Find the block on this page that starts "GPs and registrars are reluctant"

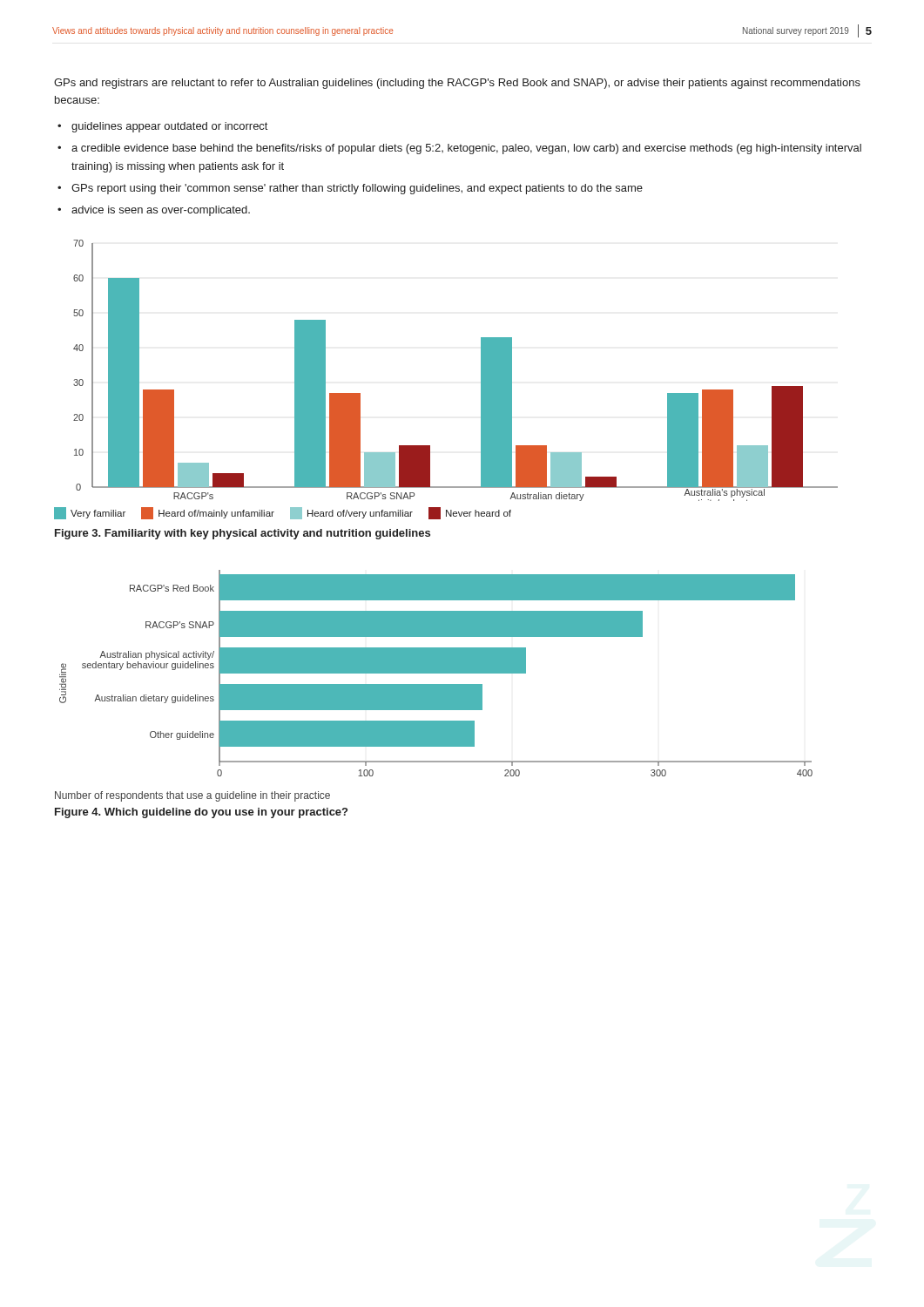click(457, 91)
